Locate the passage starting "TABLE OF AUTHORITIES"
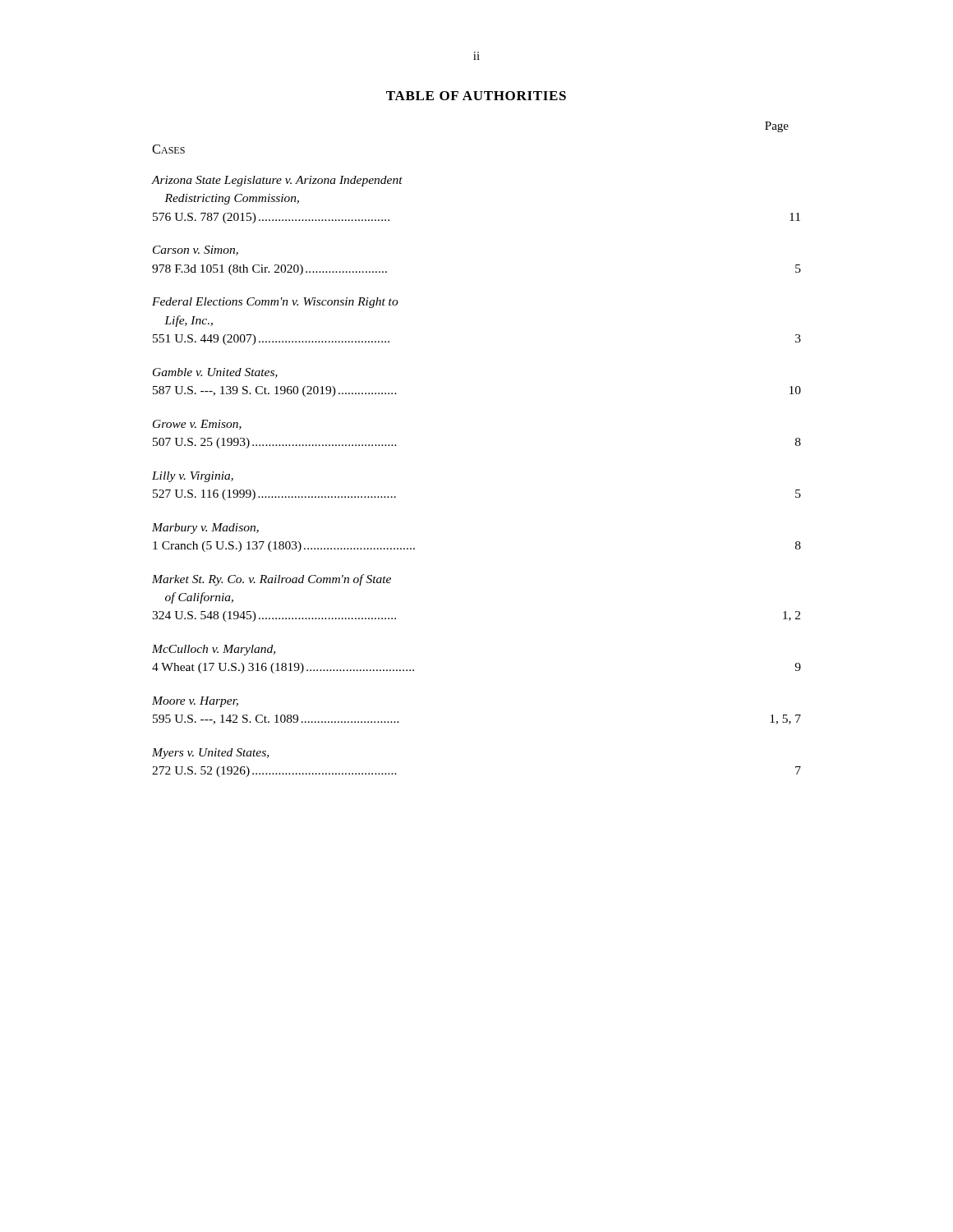The image size is (953, 1232). coord(476,96)
